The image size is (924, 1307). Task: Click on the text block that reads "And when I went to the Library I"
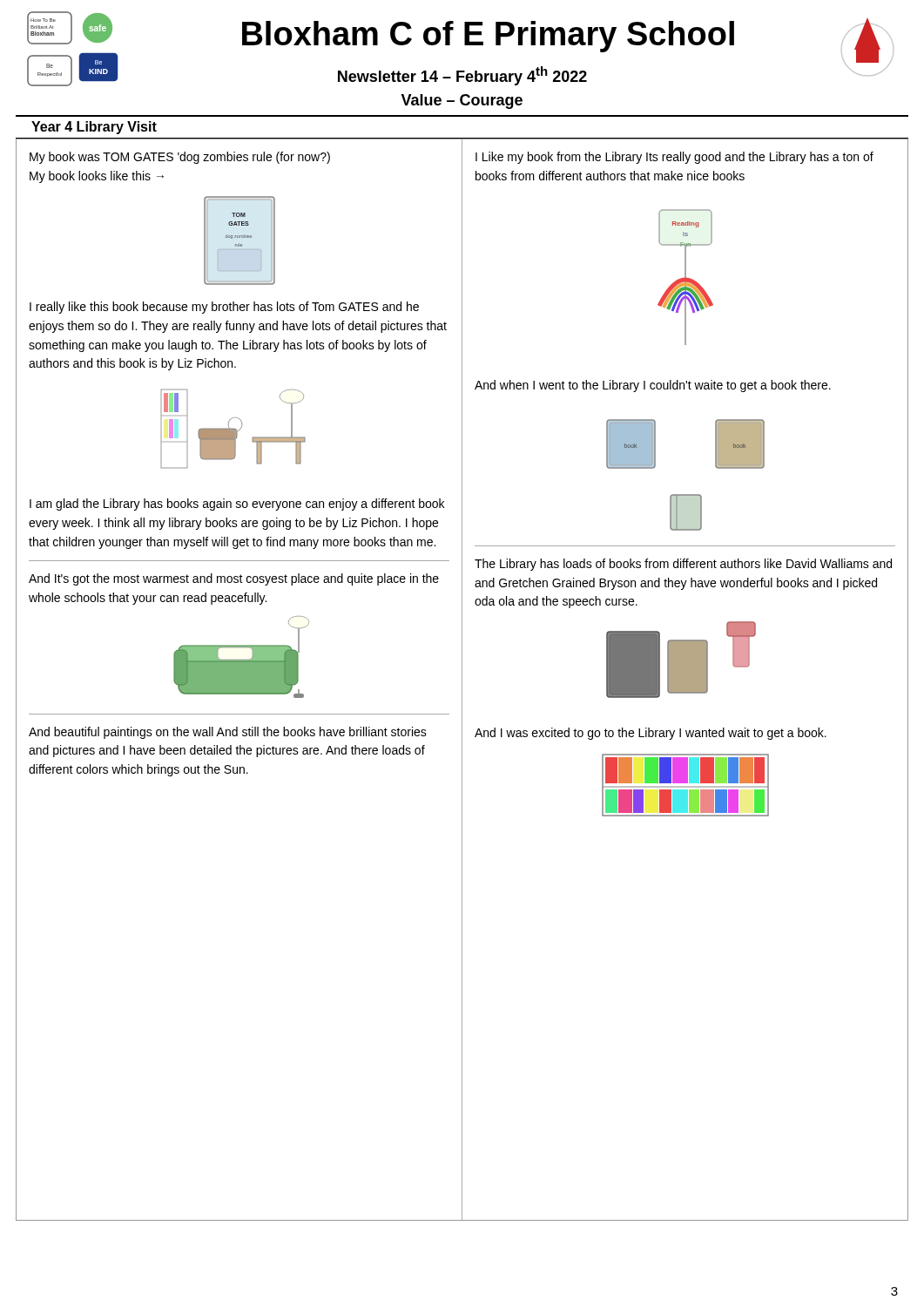[x=653, y=385]
